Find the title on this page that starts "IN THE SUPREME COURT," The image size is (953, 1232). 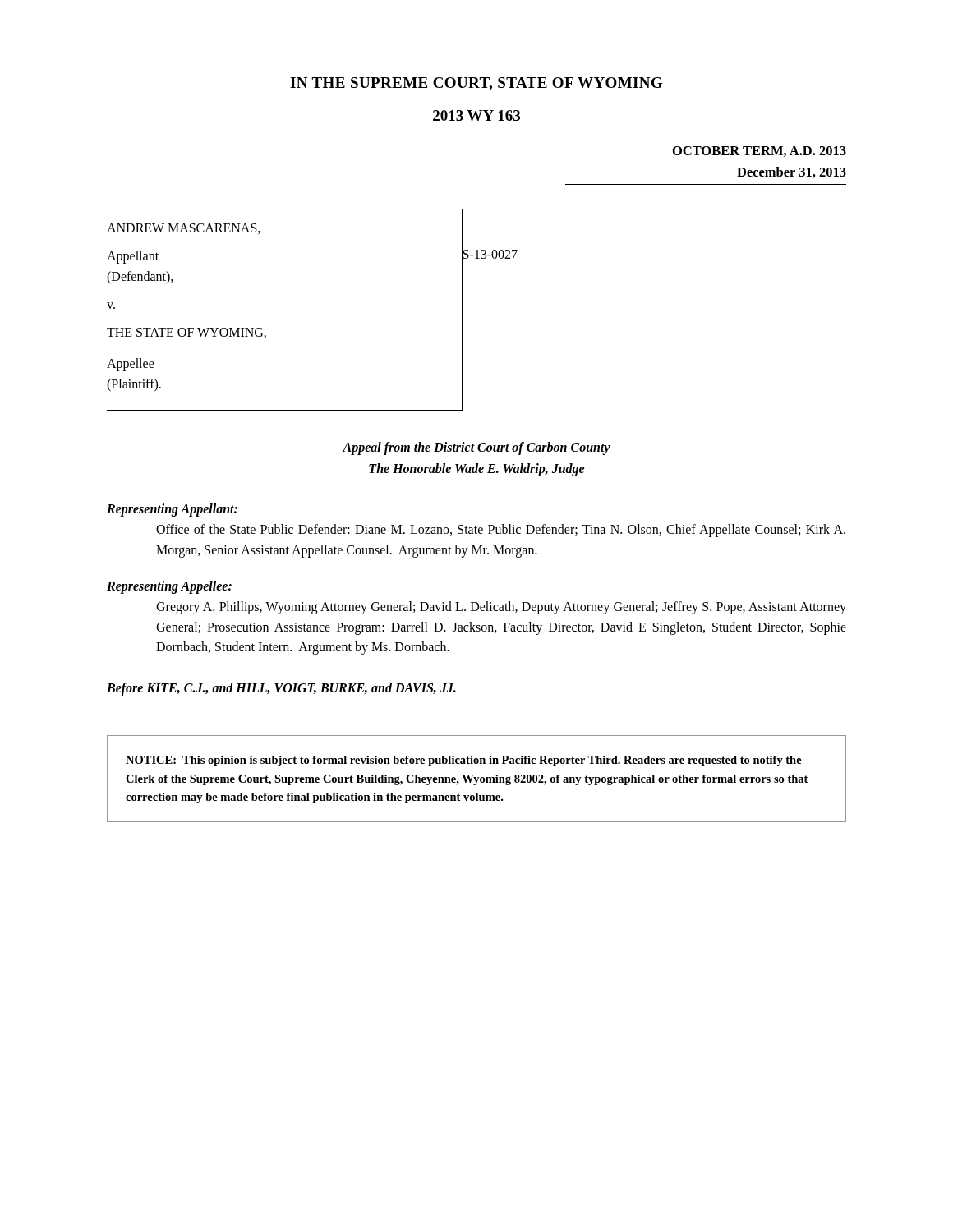(x=476, y=83)
